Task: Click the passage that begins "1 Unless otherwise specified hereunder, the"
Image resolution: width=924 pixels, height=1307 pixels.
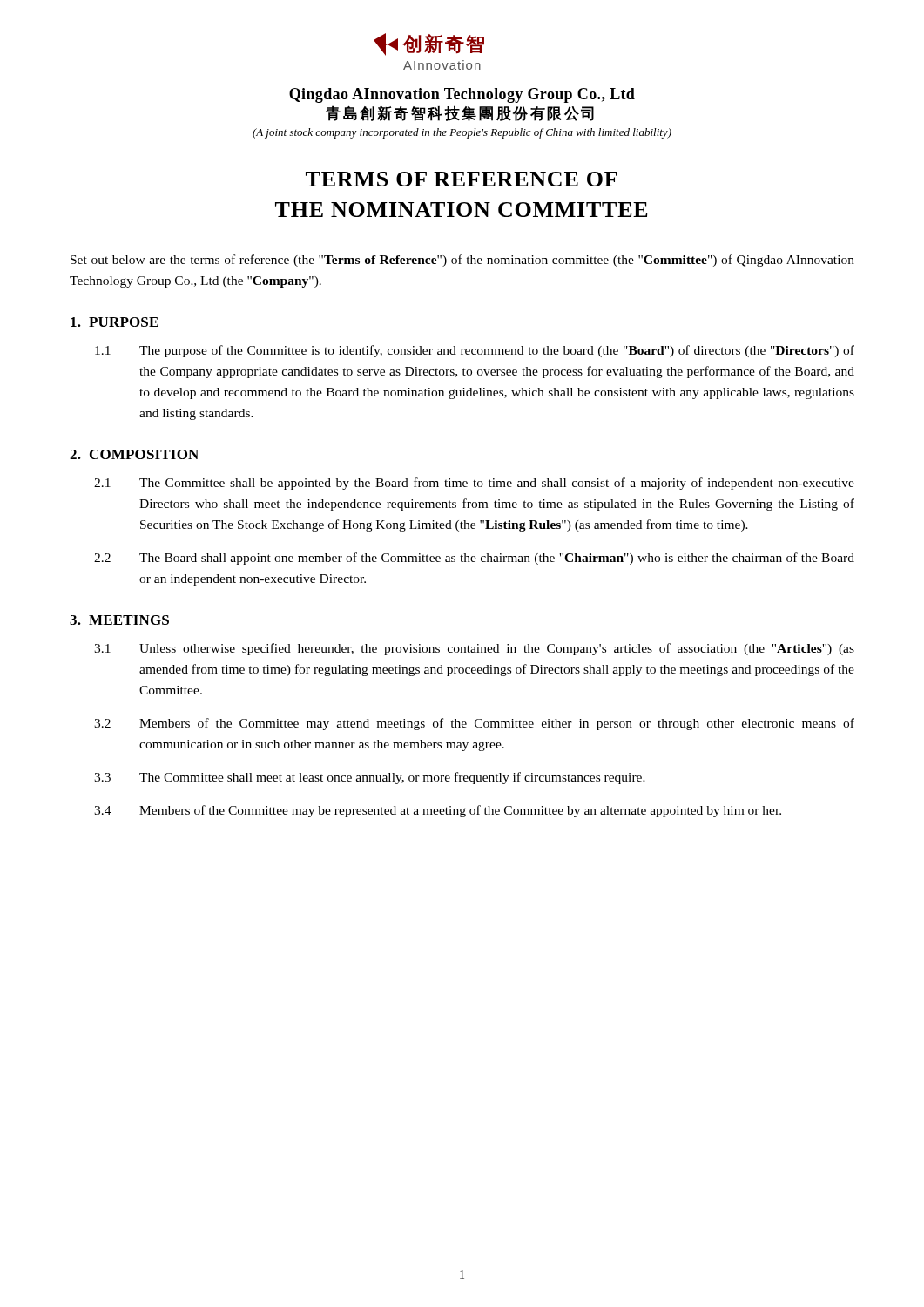Action: 462,670
